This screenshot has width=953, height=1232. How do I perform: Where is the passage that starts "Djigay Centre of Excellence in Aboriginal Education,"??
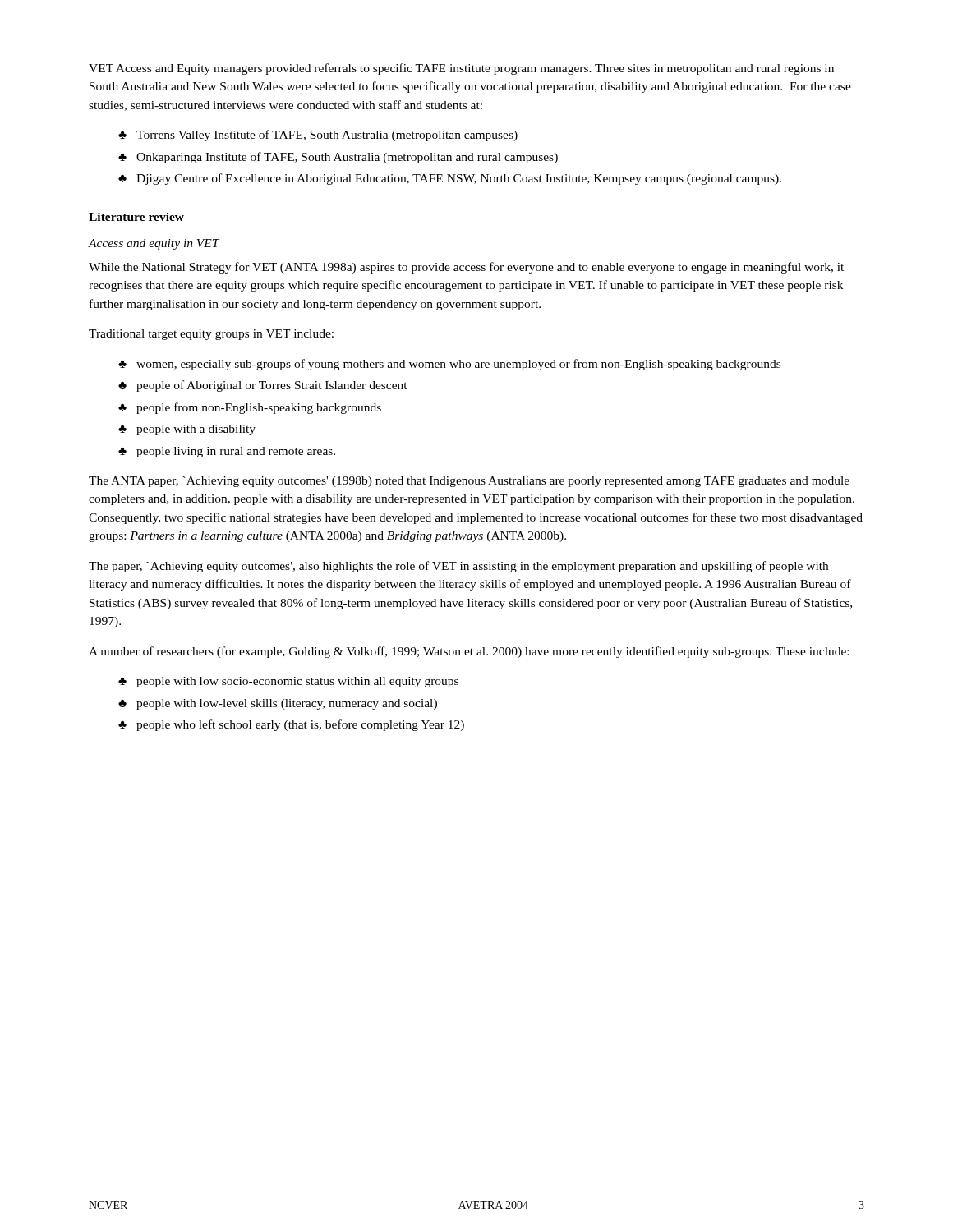pos(459,178)
